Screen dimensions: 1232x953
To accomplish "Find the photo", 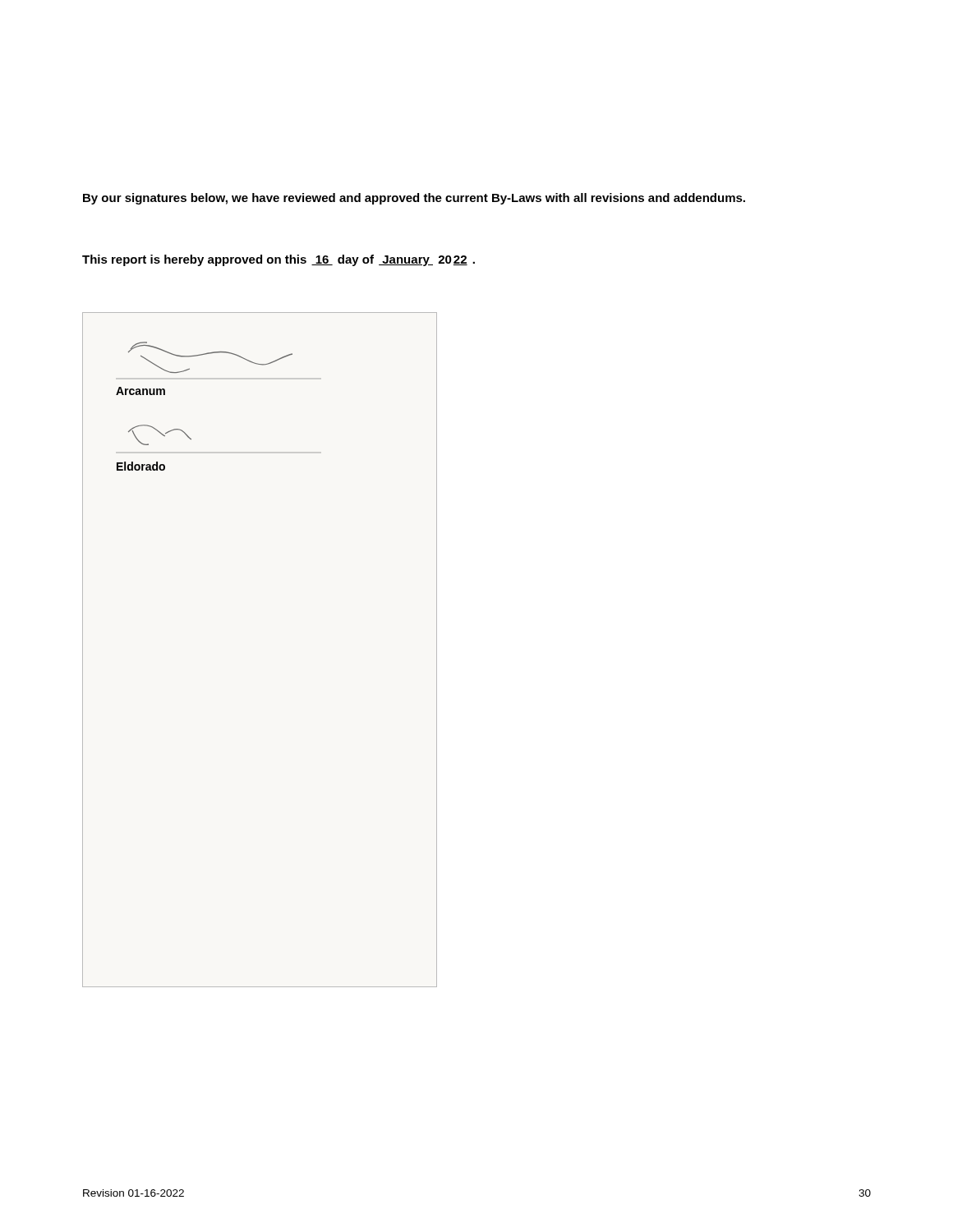I will pyautogui.click(x=260, y=650).
